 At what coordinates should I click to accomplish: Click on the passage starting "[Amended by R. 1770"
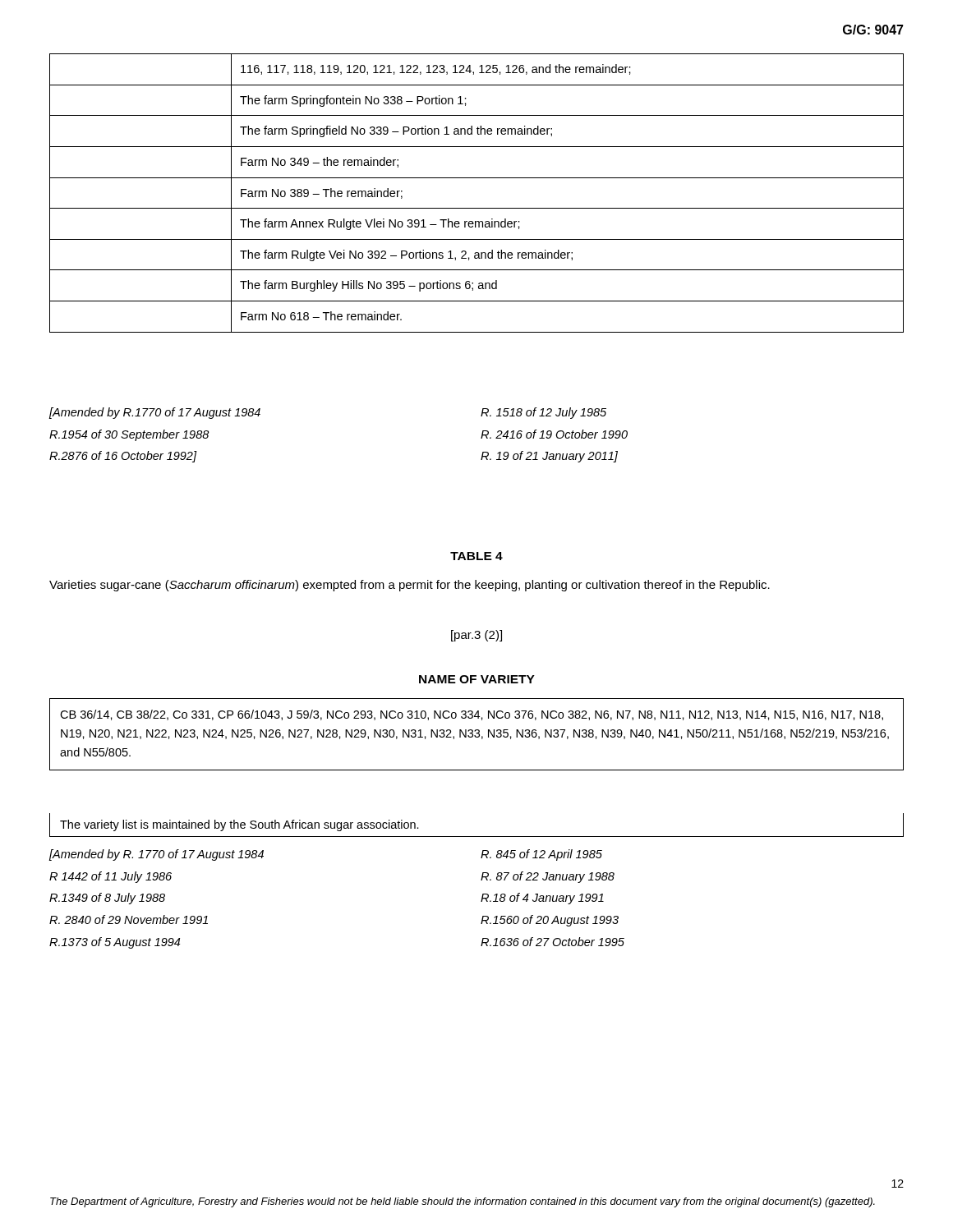[x=476, y=898]
